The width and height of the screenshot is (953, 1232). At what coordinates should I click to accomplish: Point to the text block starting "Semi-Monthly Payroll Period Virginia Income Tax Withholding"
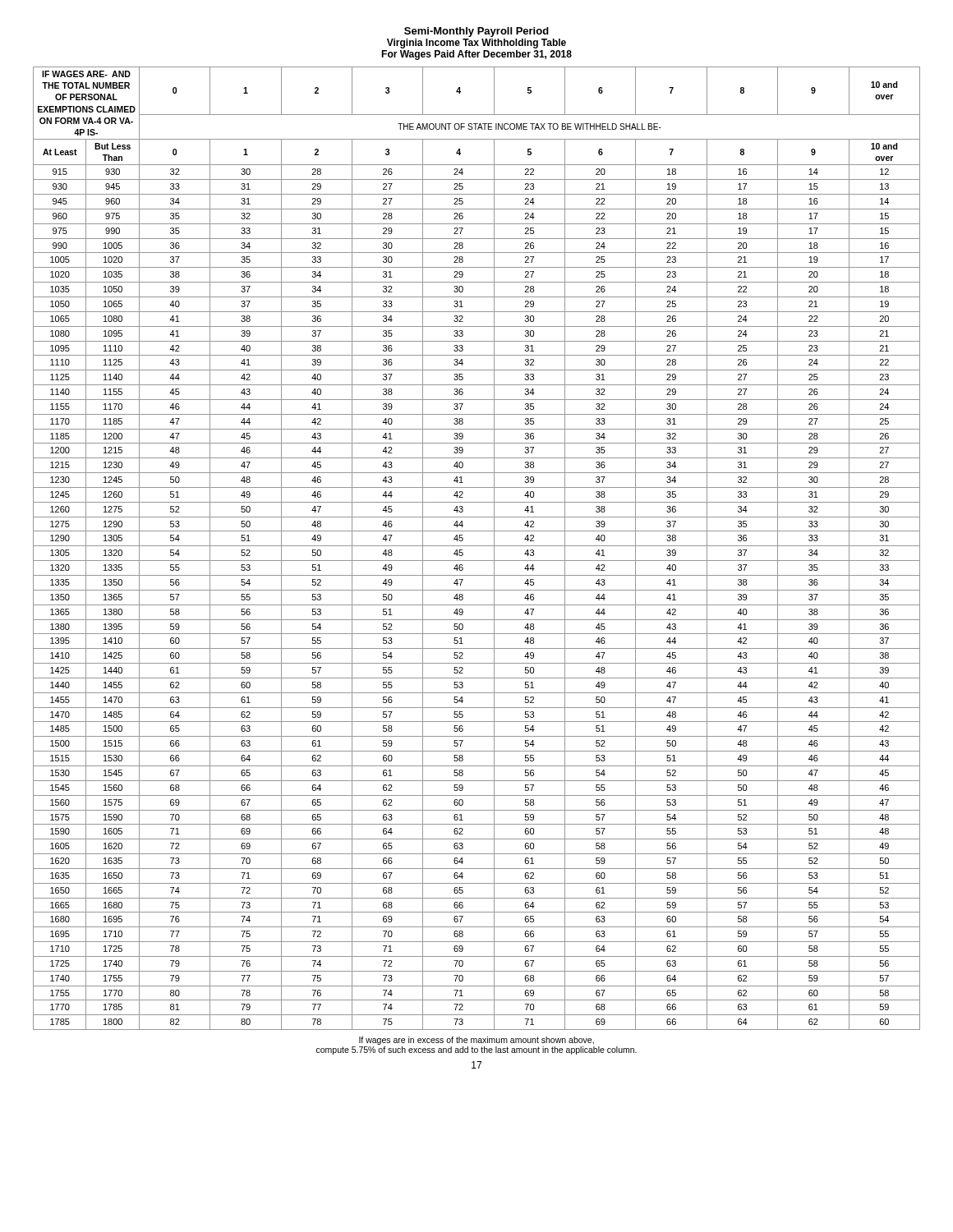point(476,42)
